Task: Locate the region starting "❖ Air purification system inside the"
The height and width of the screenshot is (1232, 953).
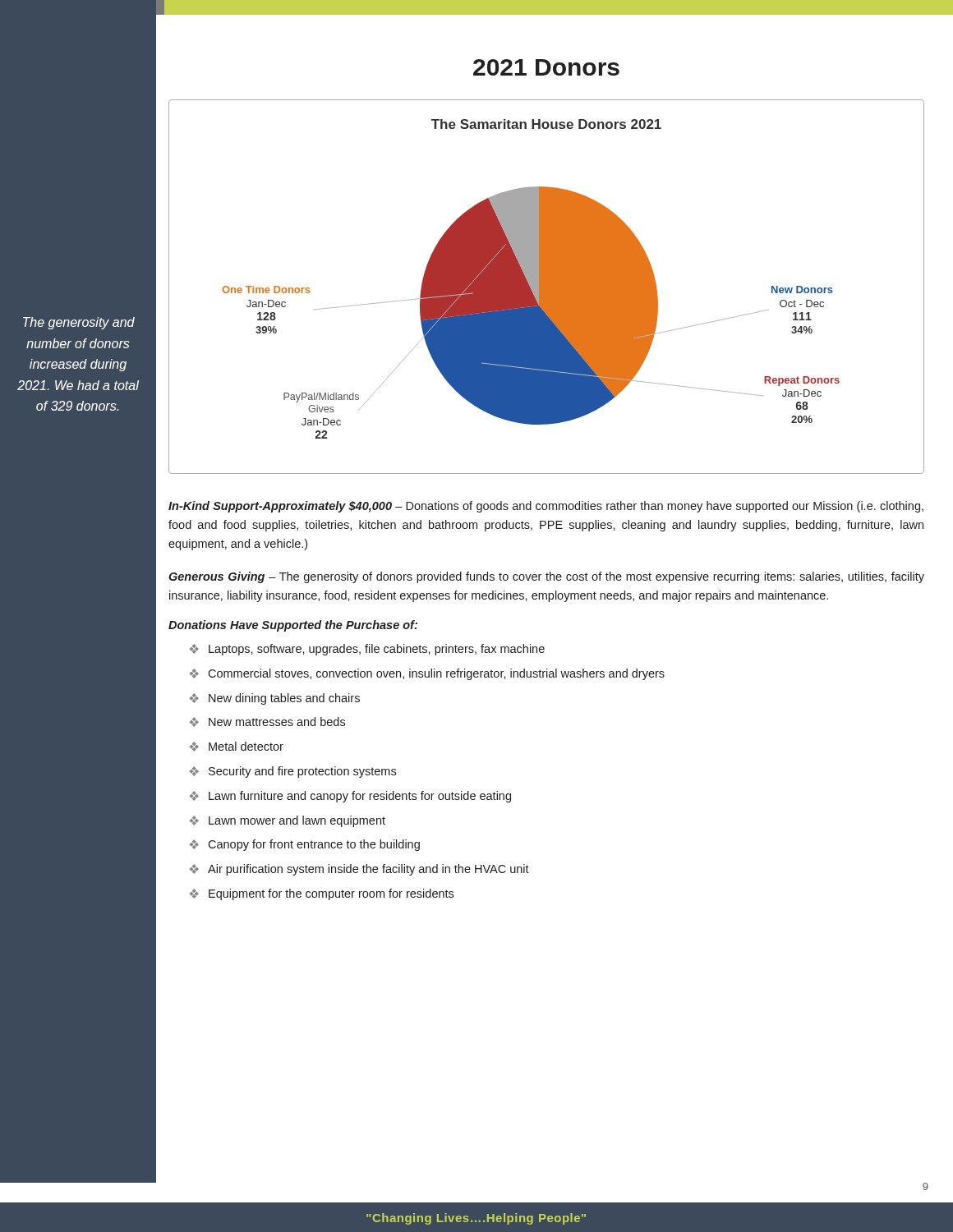Action: pos(358,870)
